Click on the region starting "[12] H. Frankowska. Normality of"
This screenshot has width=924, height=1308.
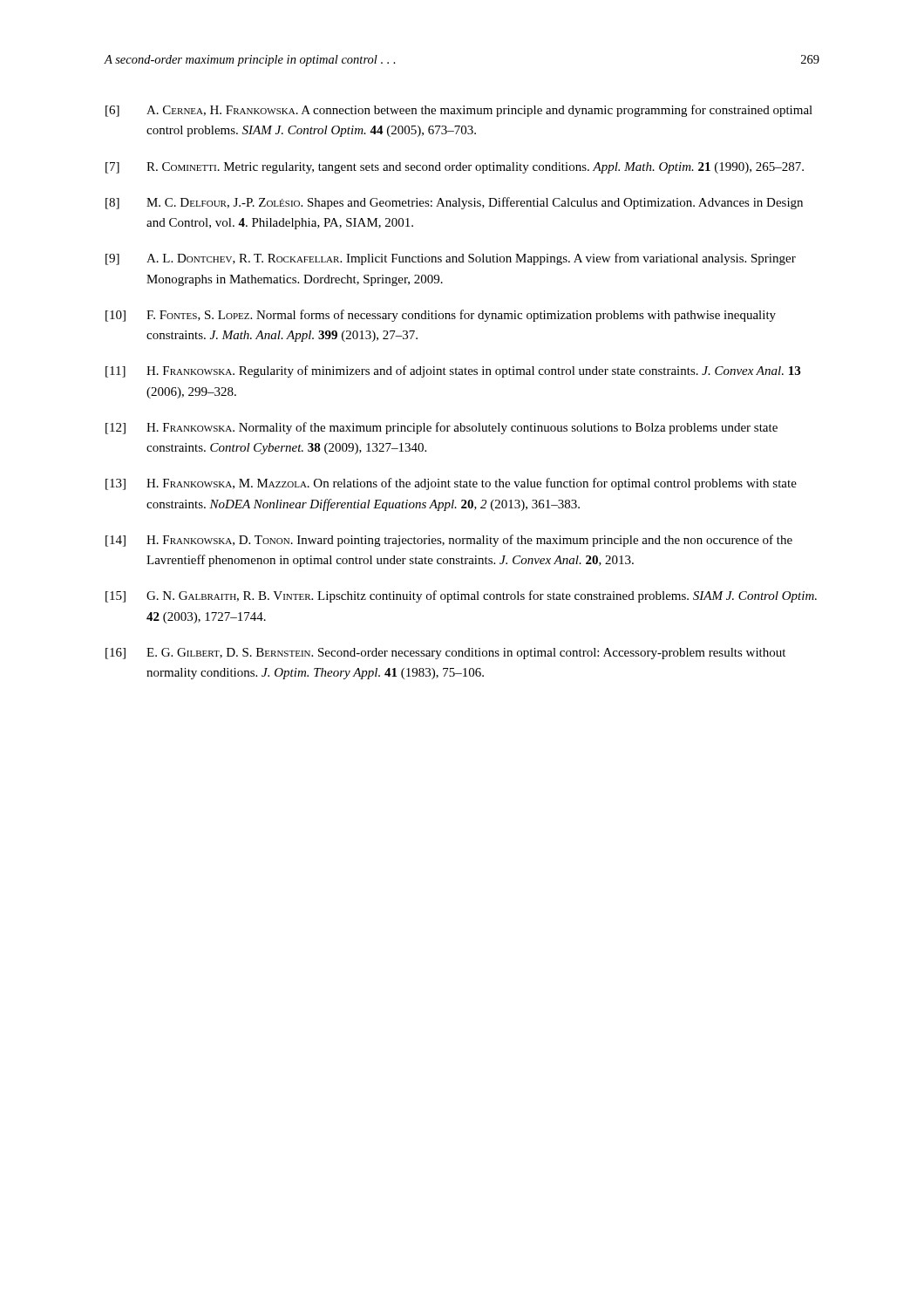462,438
